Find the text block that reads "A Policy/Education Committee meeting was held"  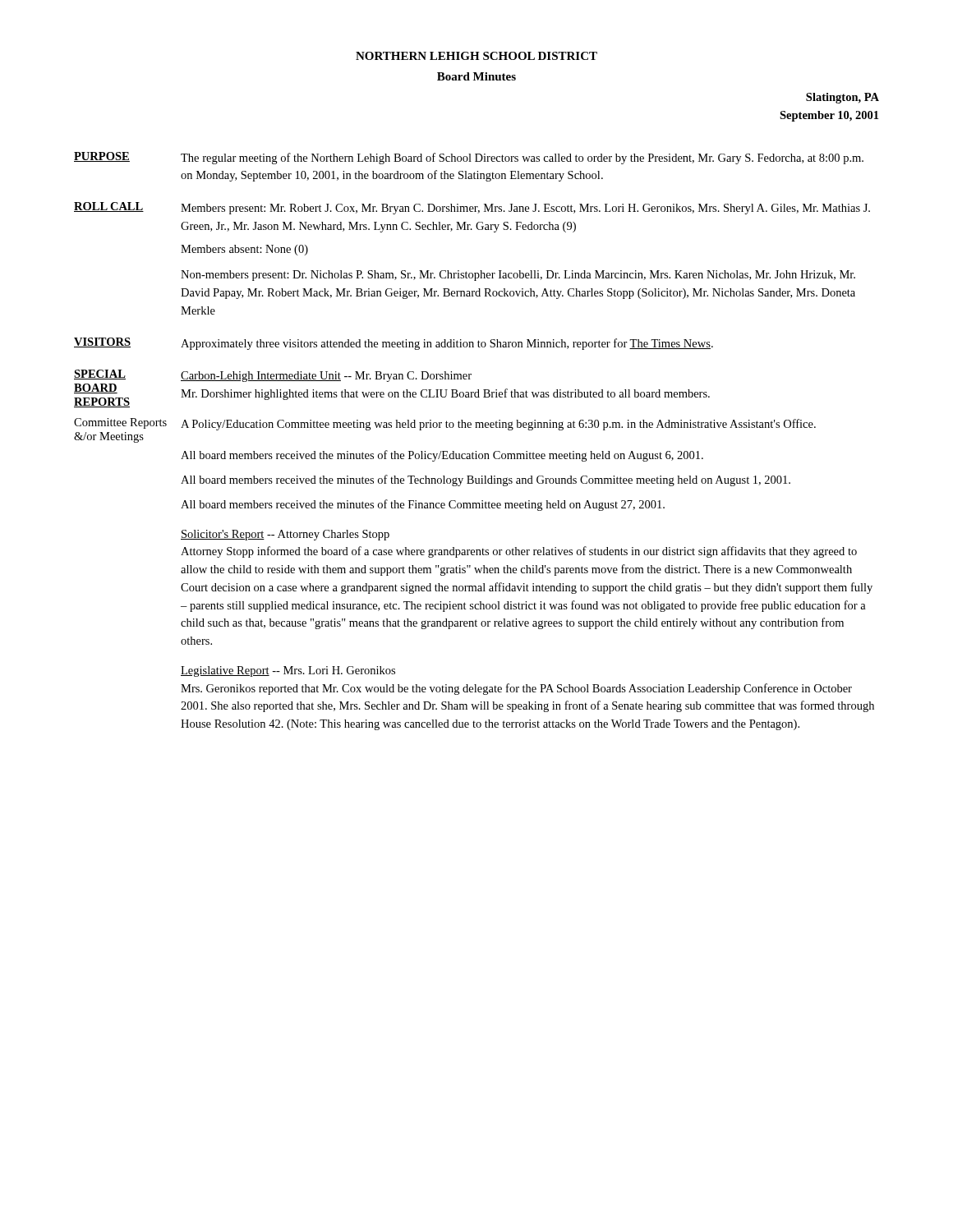[499, 424]
